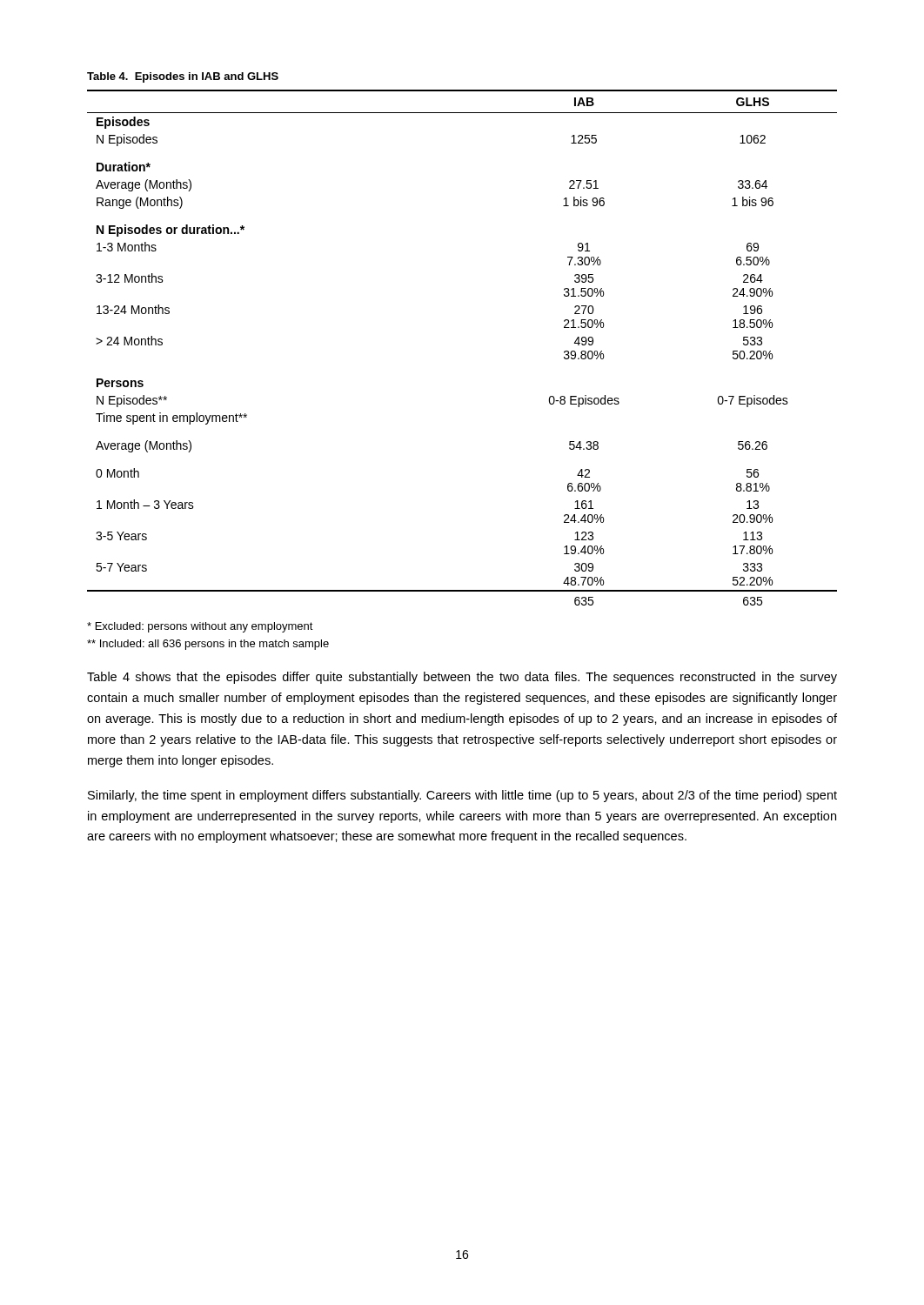
Task: Find the table that mentions "309 48.70%"
Action: pos(462,350)
